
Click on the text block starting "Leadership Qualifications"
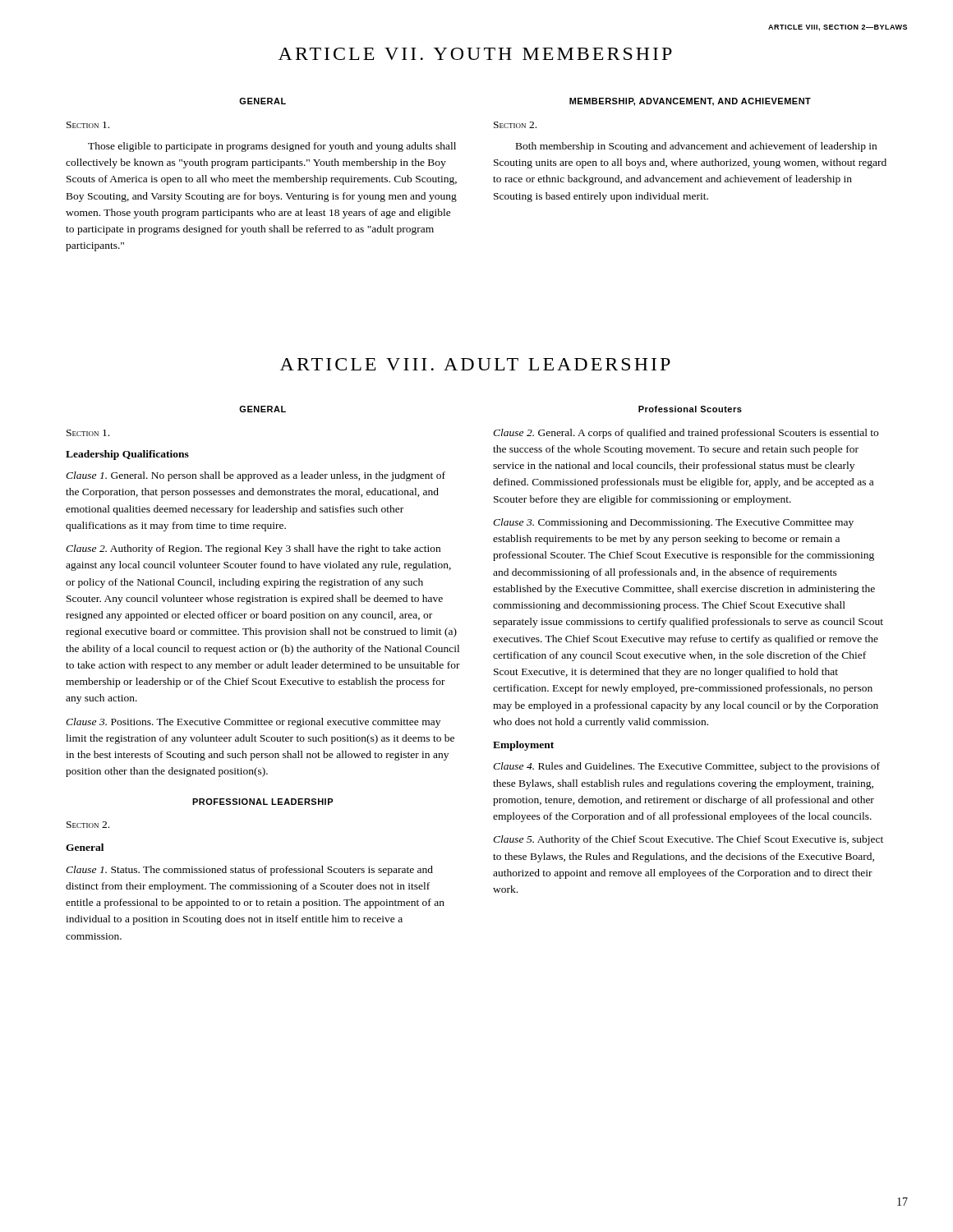pyautogui.click(x=127, y=454)
